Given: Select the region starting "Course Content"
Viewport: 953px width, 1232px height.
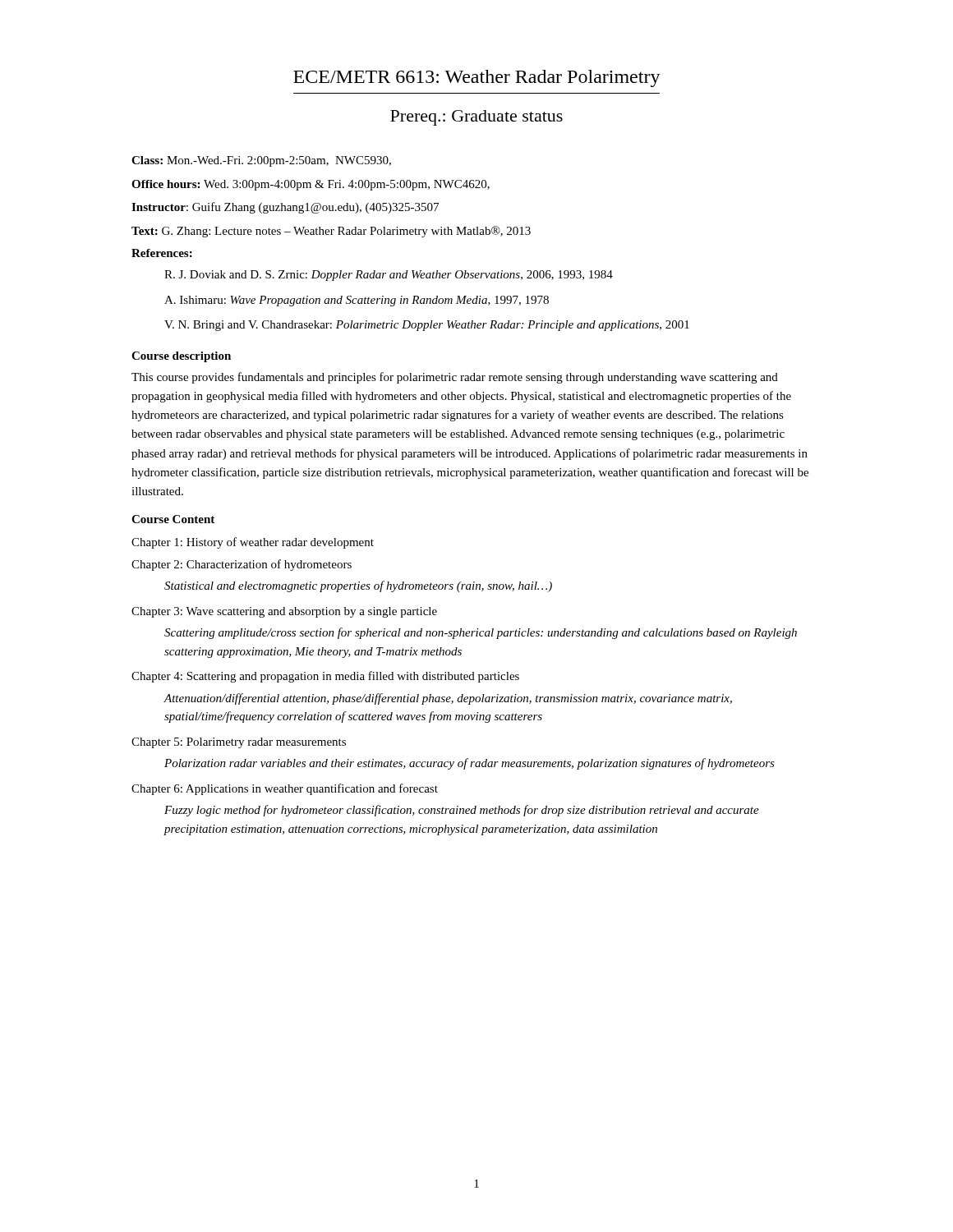Looking at the screenshot, I should [173, 519].
